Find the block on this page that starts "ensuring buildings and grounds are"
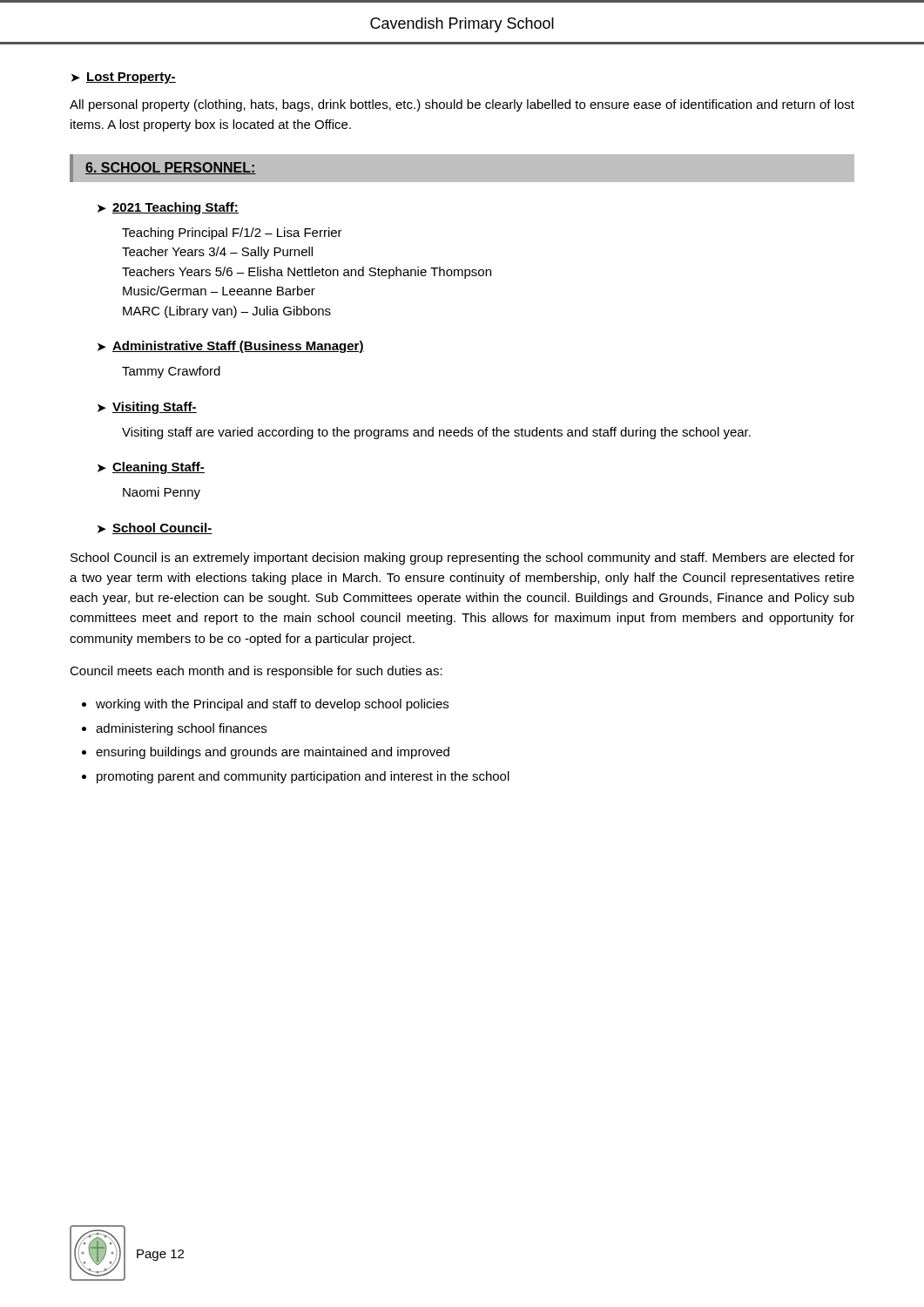Screen dimensions: 1307x924 click(x=273, y=752)
